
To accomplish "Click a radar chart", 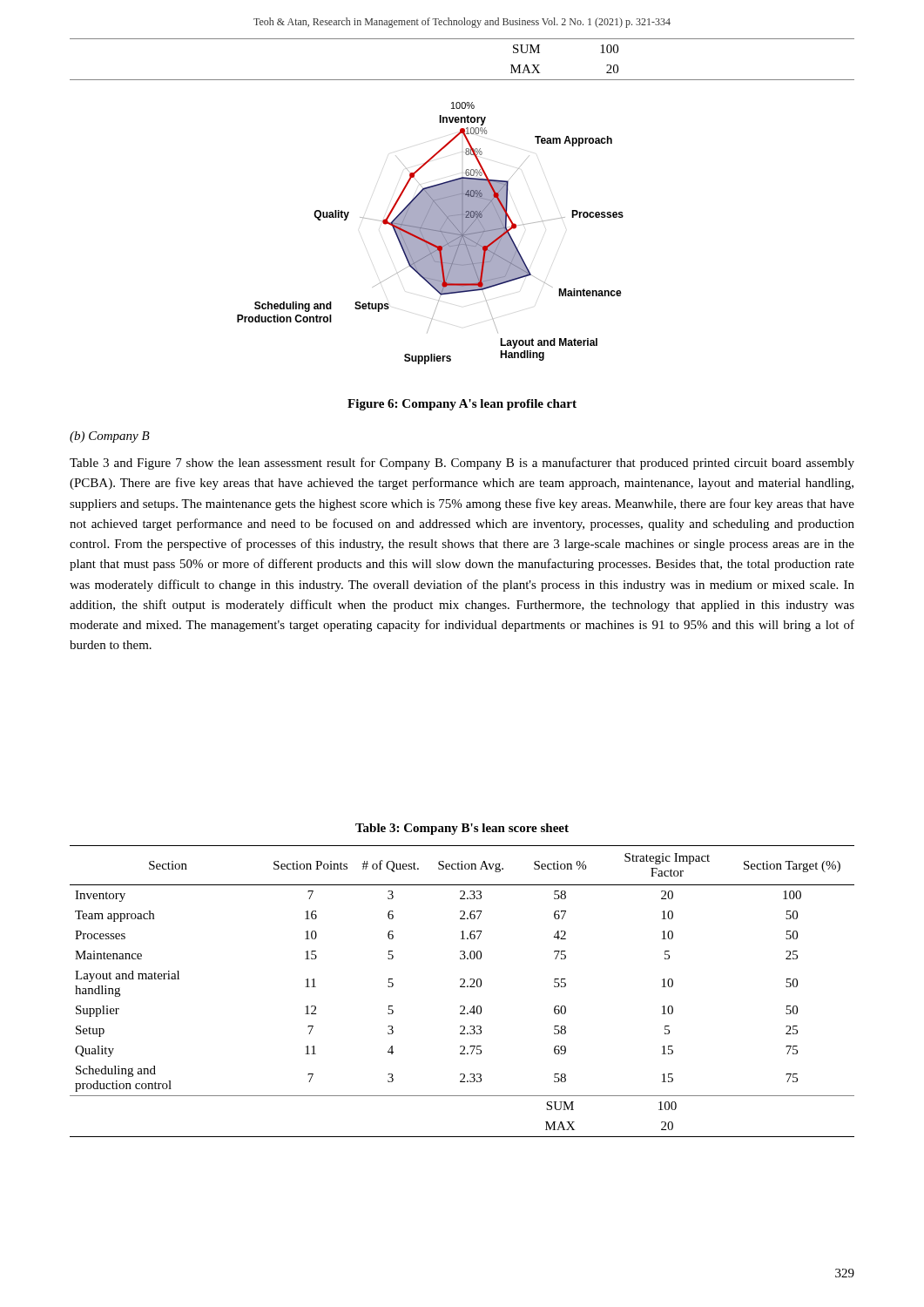I will [462, 227].
